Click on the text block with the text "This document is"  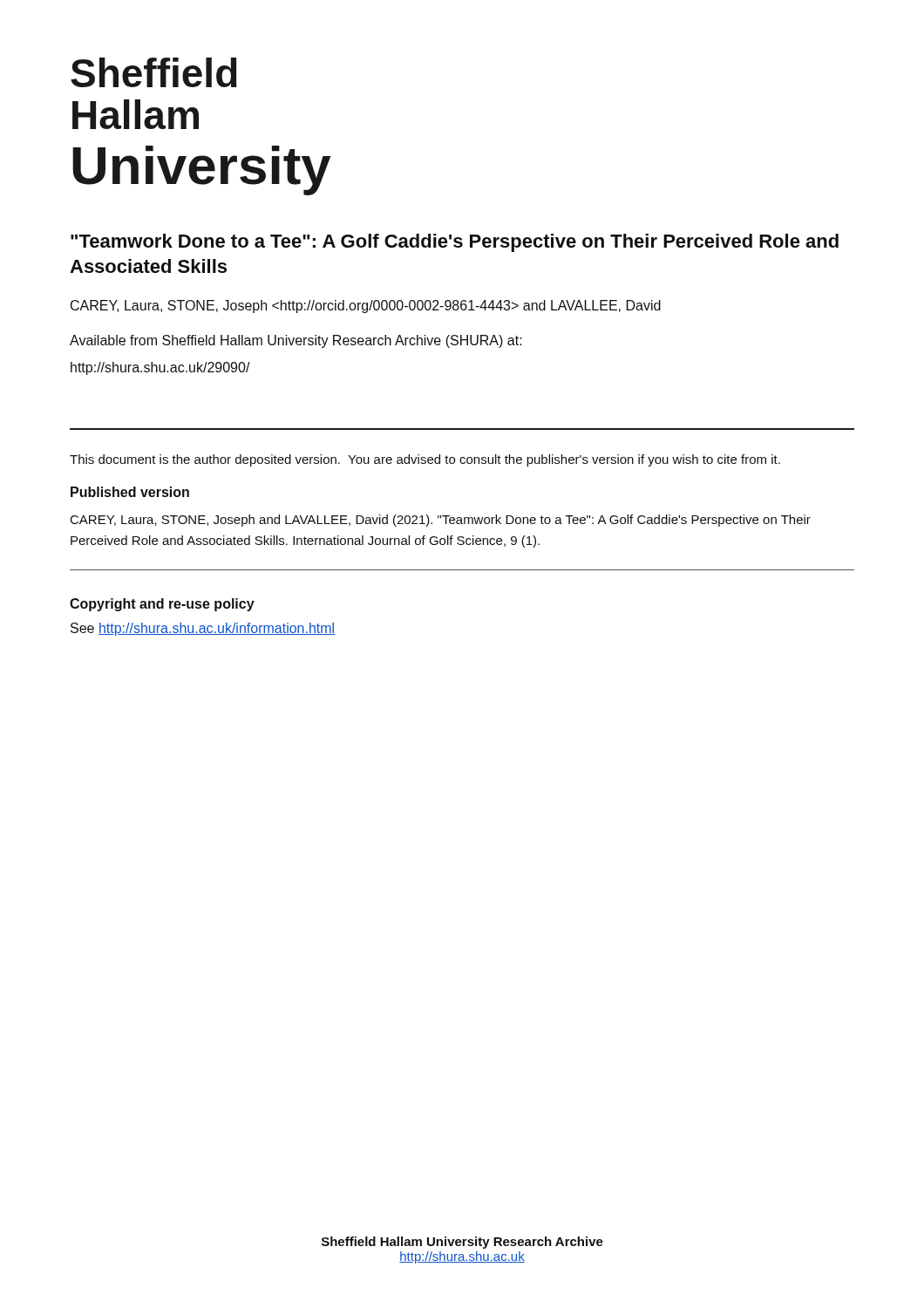[x=425, y=459]
